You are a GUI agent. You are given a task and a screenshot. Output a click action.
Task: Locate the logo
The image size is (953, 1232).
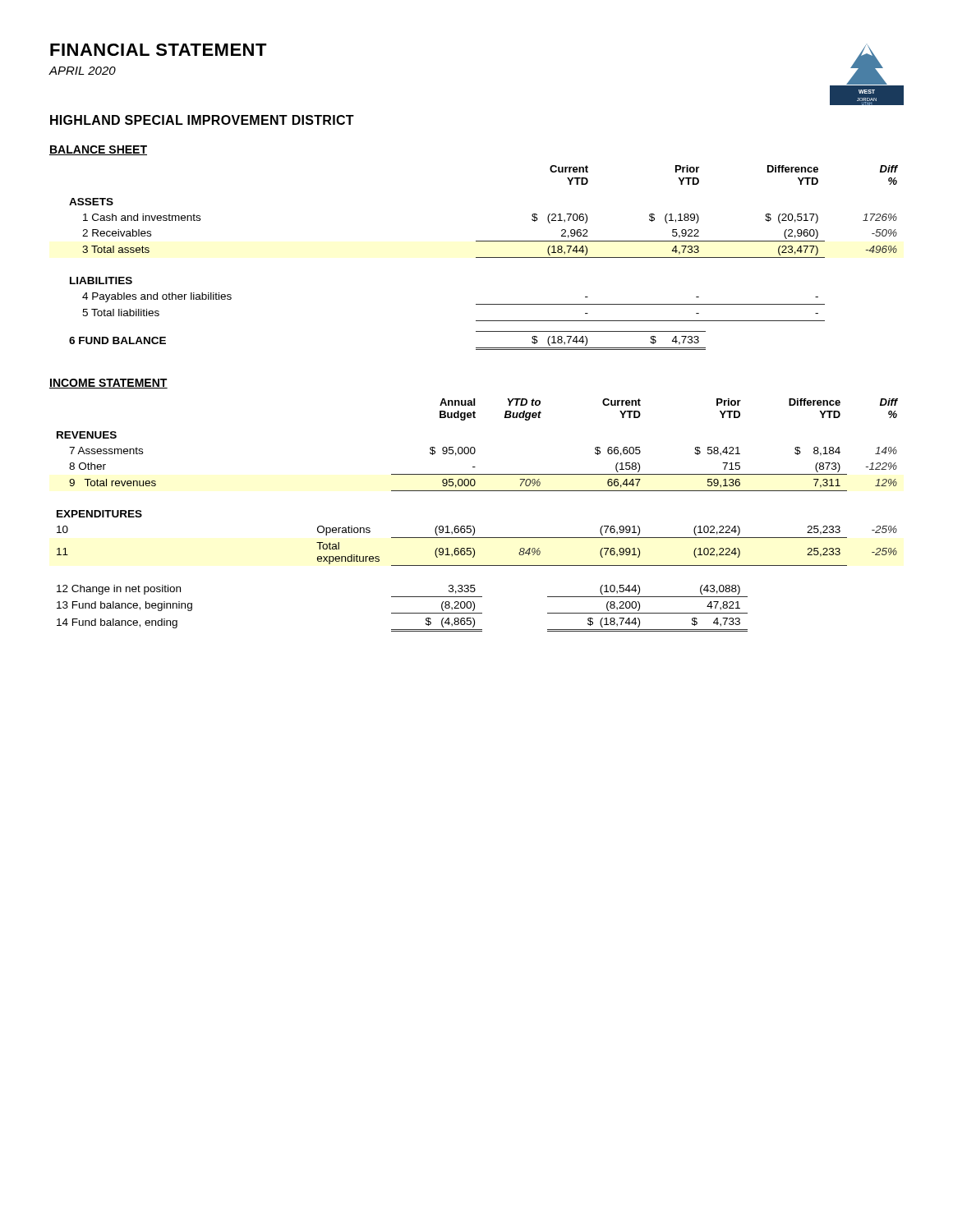[867, 72]
